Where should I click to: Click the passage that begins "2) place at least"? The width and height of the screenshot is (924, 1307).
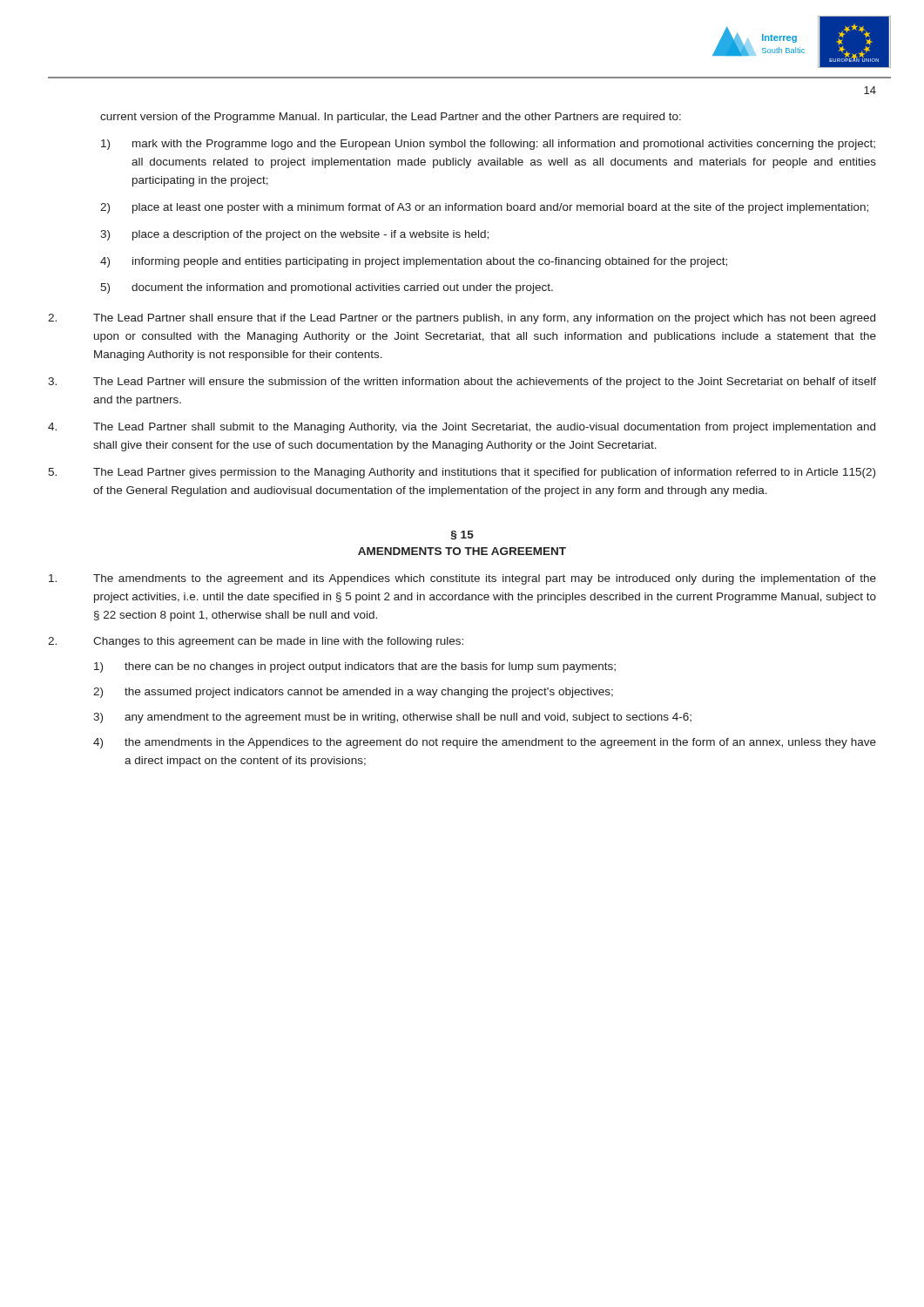click(462, 207)
